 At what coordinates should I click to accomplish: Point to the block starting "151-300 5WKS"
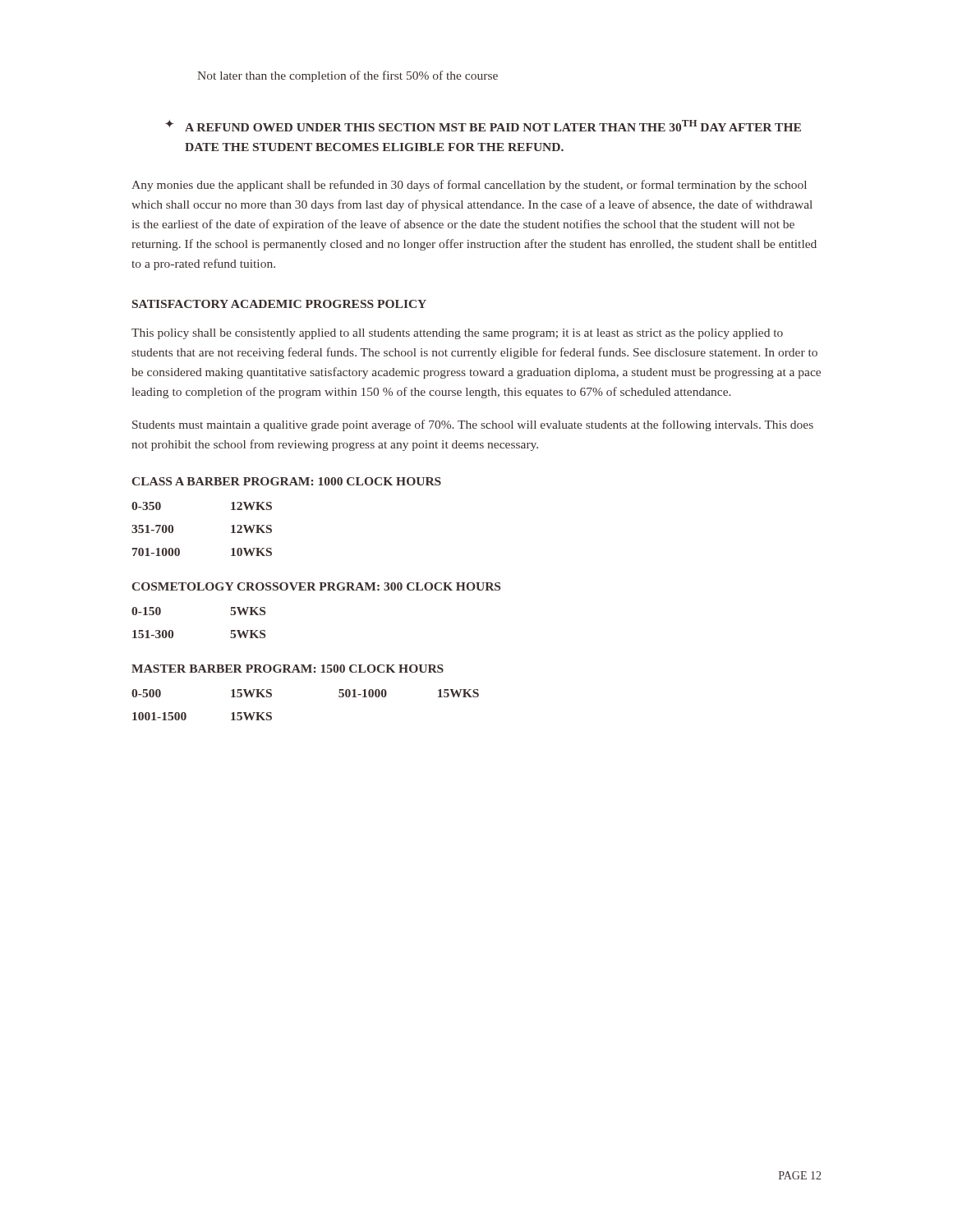[x=147, y=634]
